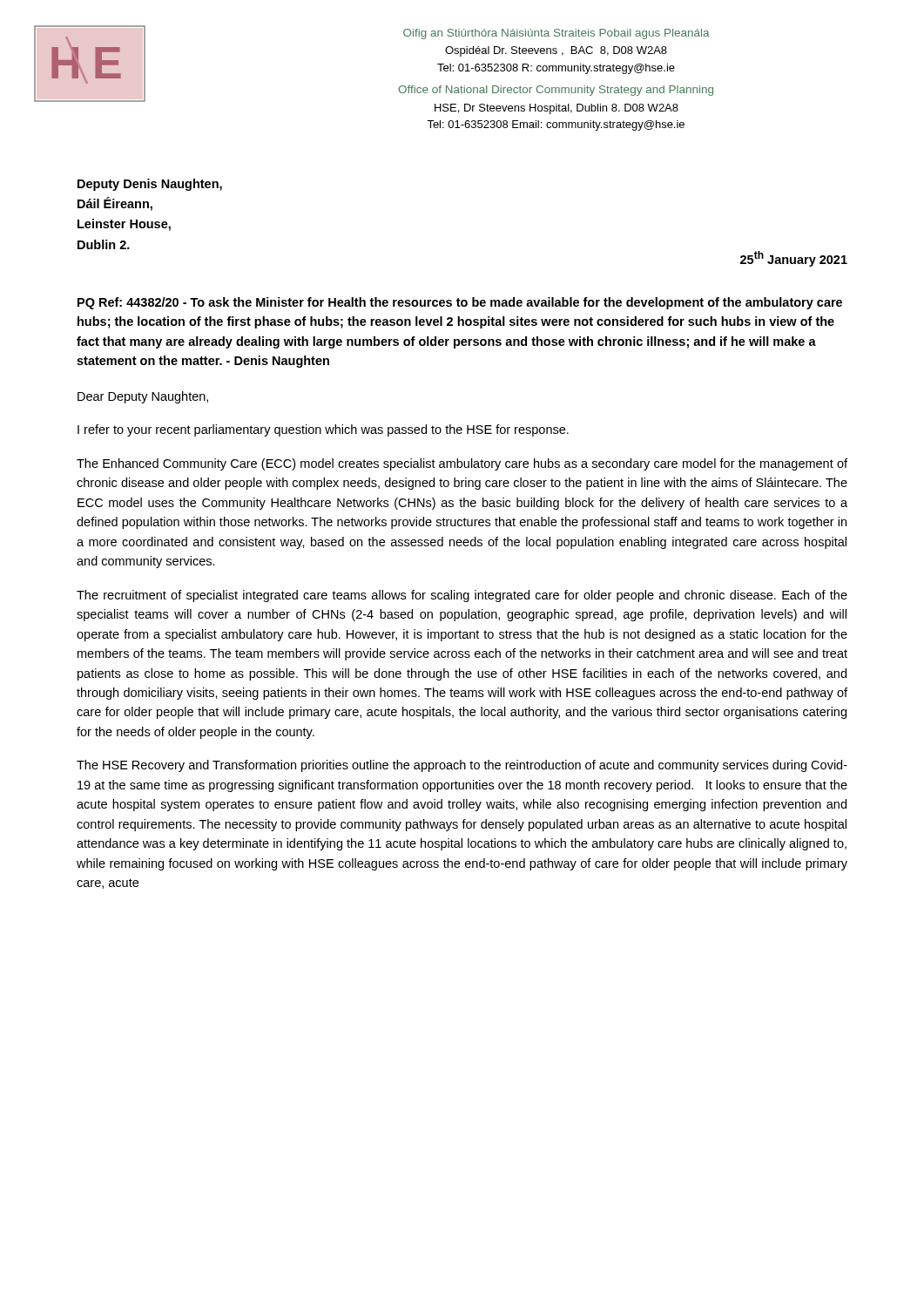The width and height of the screenshot is (924, 1307).
Task: Find the block starting "The Enhanced Community"
Action: coord(462,512)
